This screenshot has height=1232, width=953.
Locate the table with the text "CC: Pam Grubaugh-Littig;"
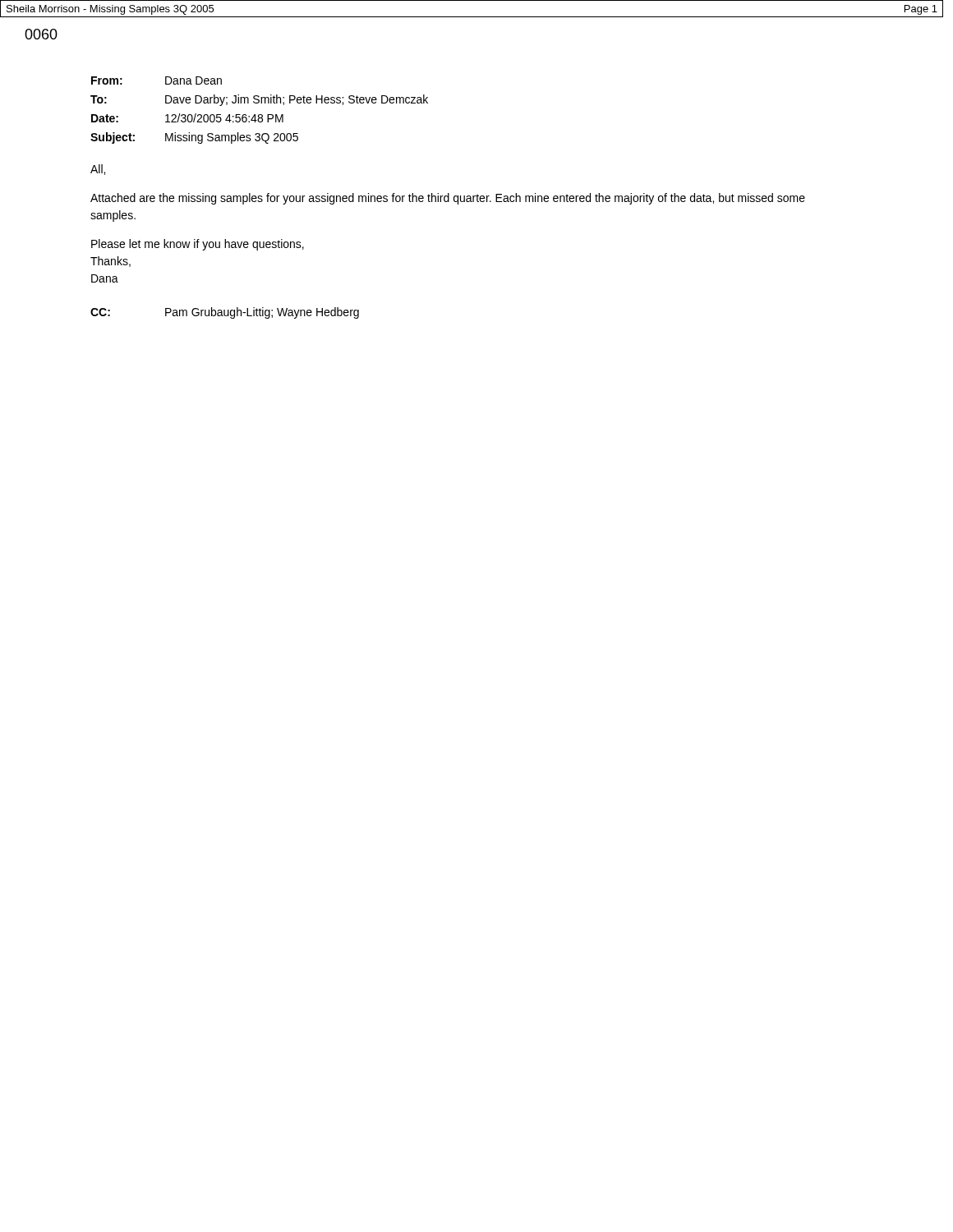[x=460, y=313]
